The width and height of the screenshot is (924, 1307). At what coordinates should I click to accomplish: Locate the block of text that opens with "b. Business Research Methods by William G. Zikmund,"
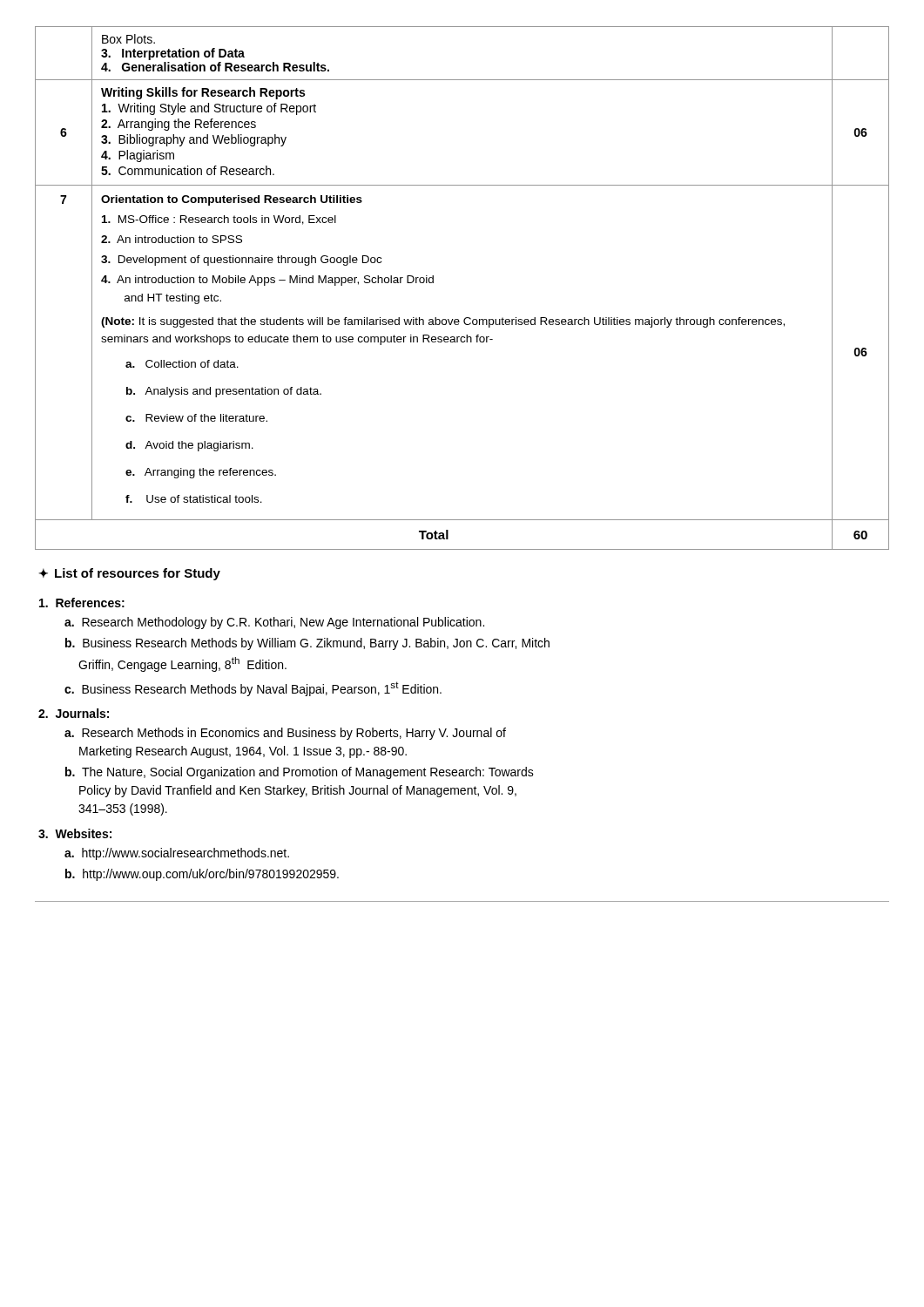click(307, 654)
